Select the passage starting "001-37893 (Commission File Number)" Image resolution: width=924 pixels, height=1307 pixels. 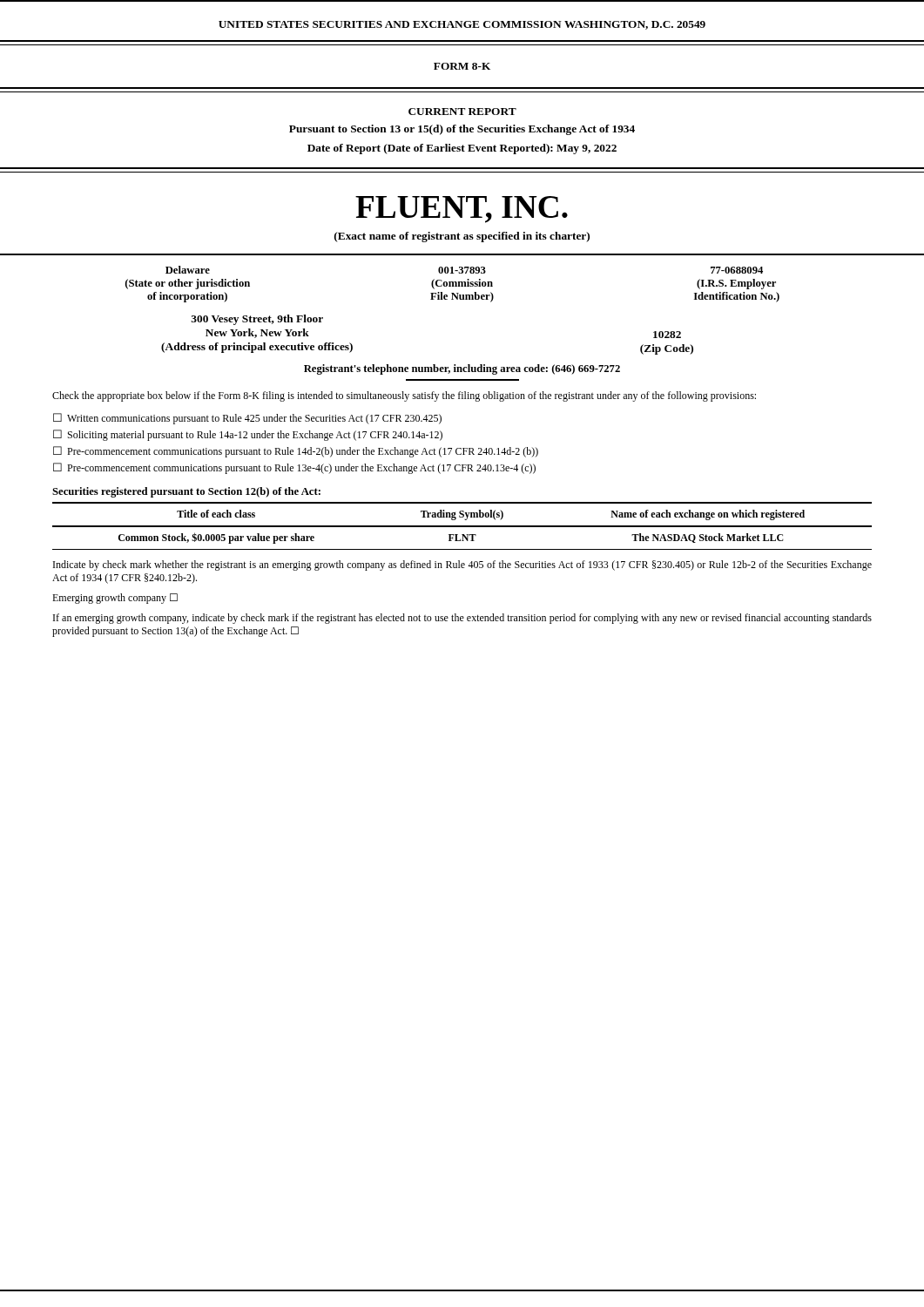[462, 284]
